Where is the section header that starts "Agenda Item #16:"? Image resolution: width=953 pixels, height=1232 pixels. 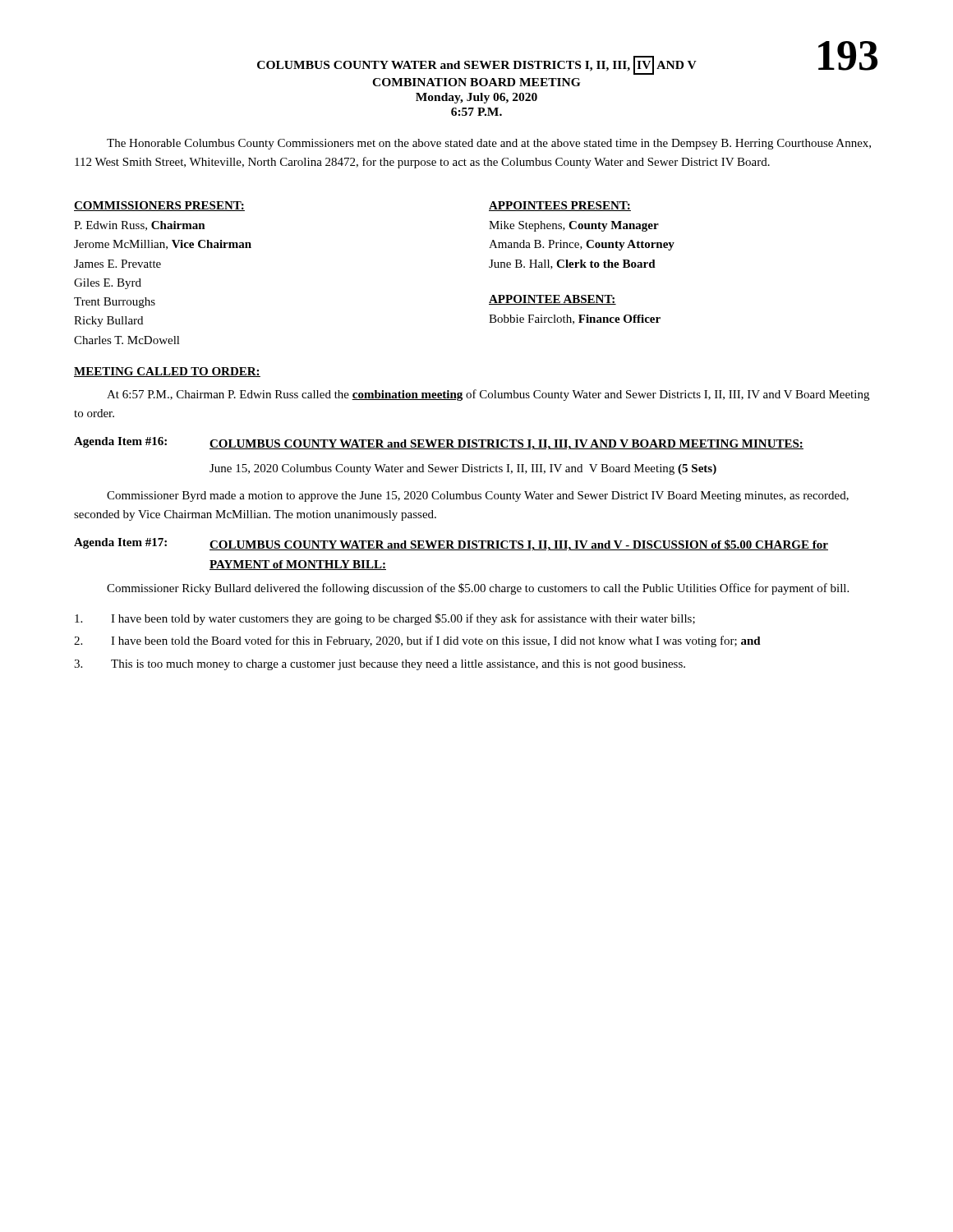[476, 444]
